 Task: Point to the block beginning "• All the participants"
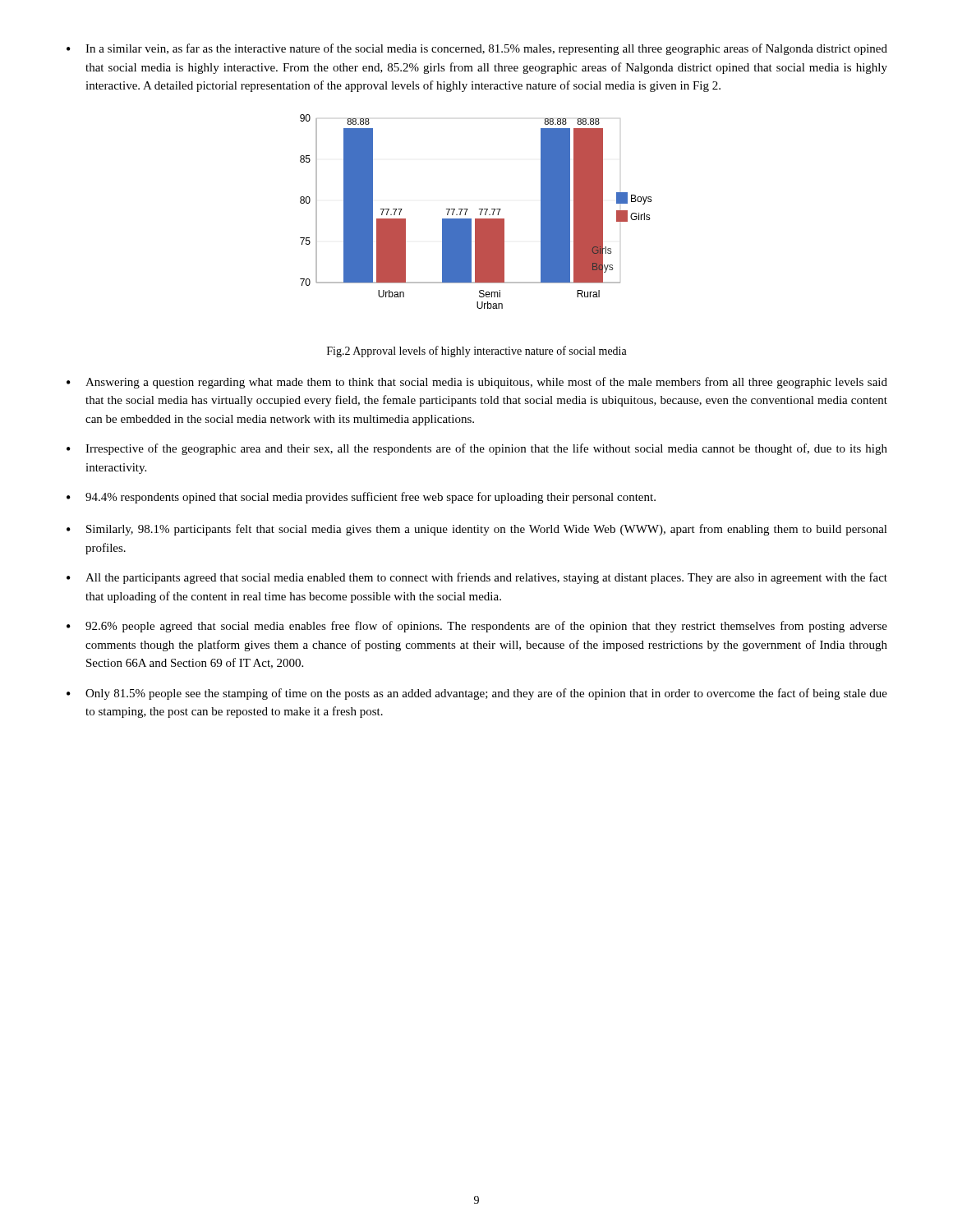[x=476, y=587]
